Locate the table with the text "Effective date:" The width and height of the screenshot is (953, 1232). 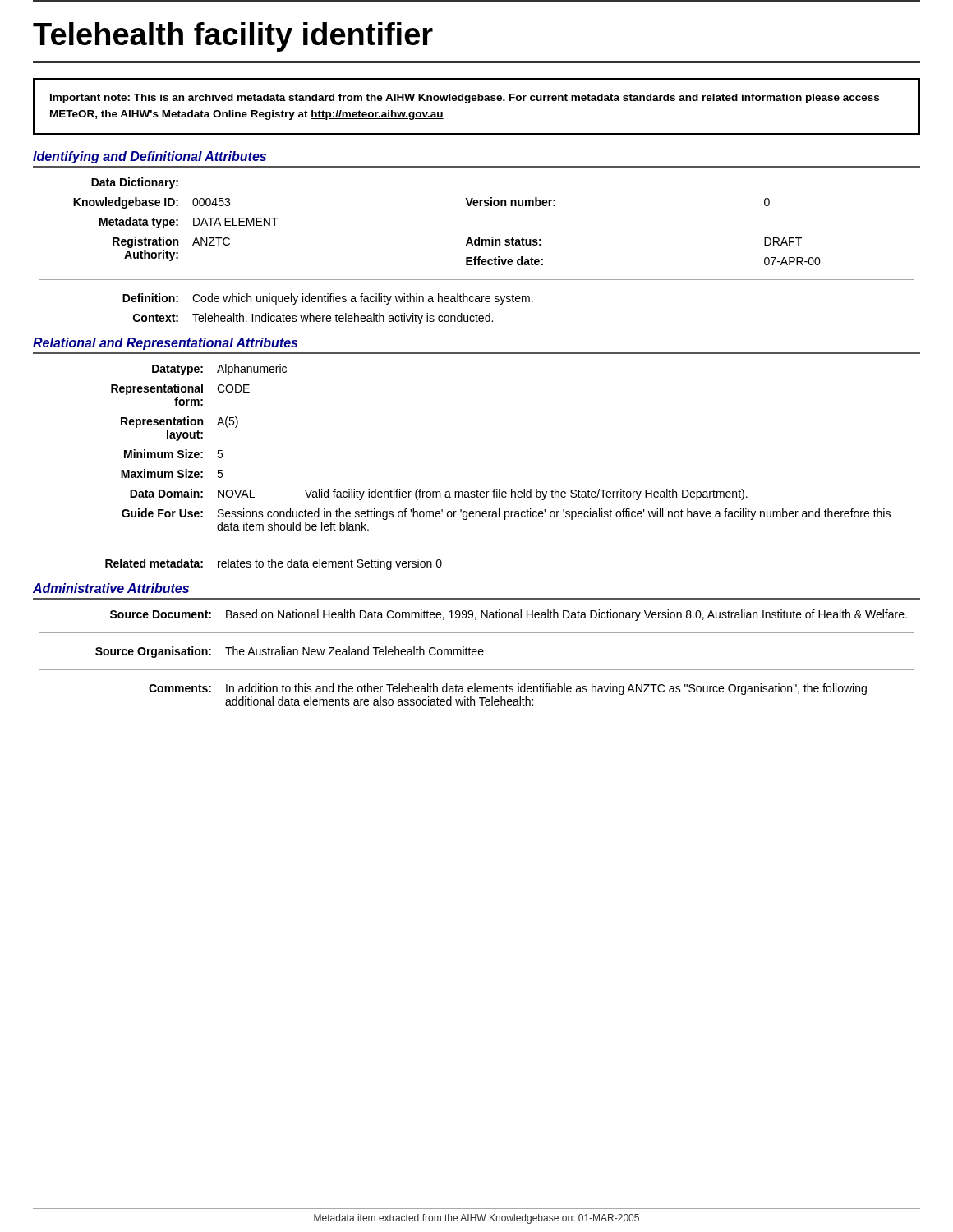tap(476, 250)
